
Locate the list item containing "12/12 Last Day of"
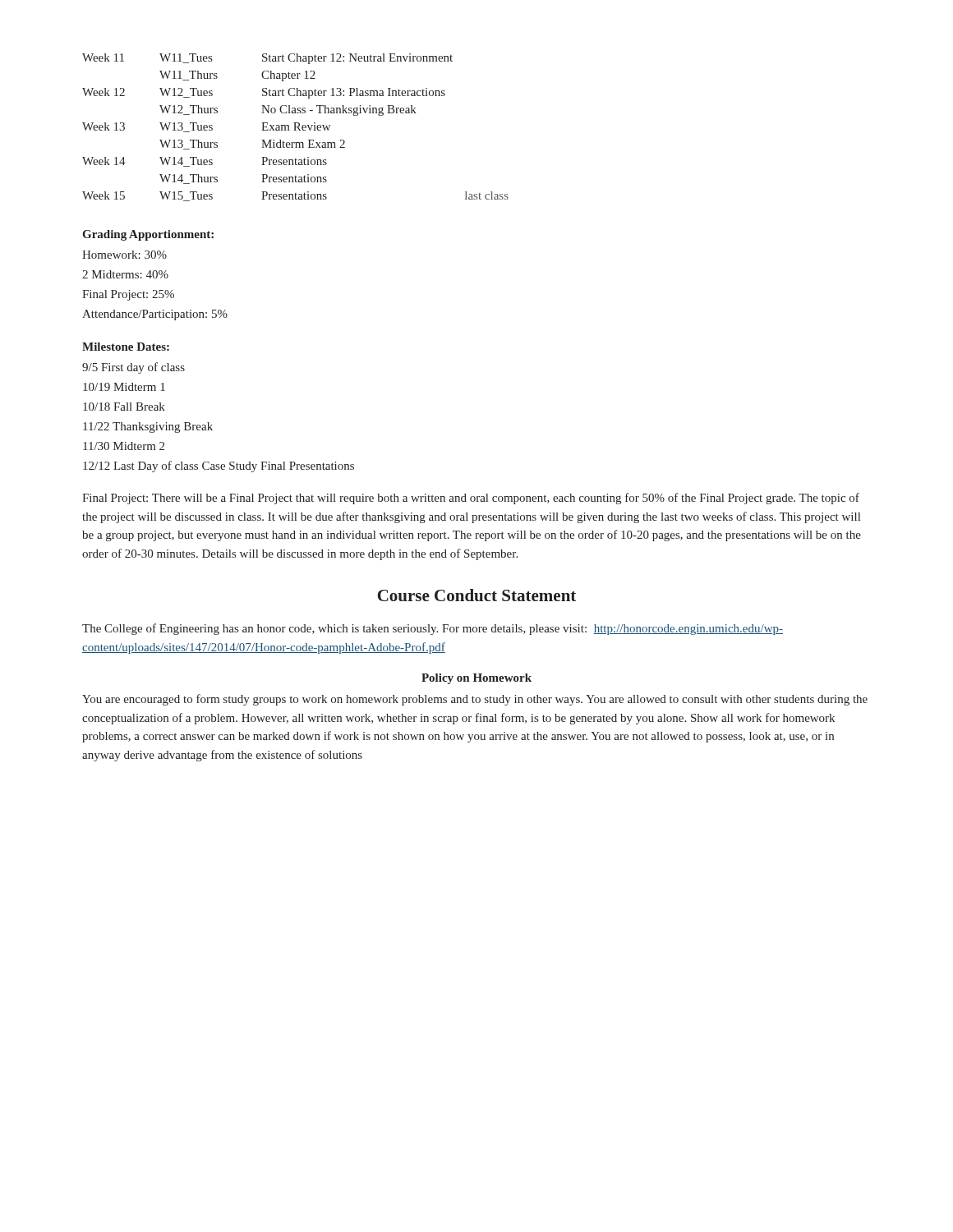click(218, 466)
